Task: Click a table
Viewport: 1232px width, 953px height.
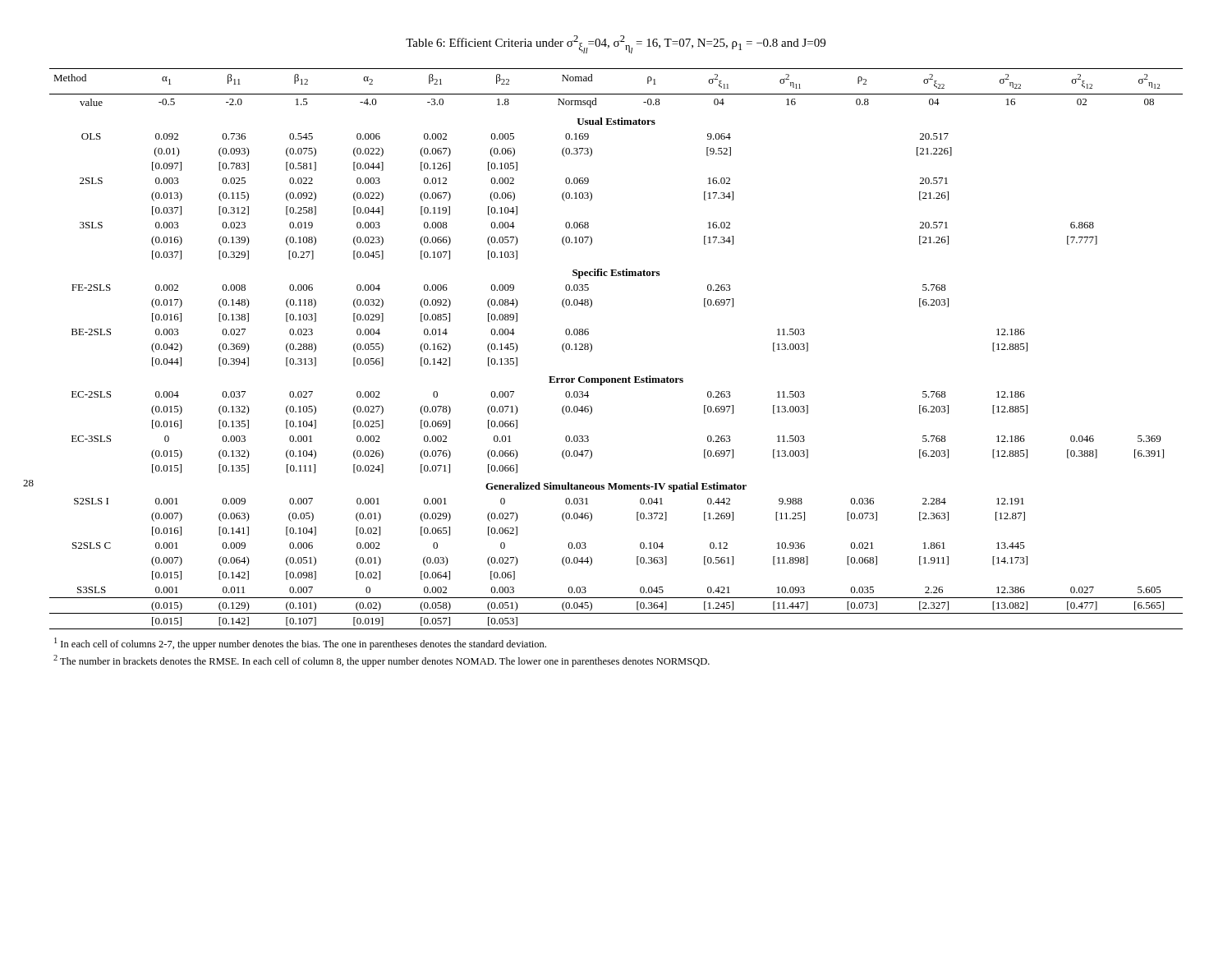Action: pyautogui.click(x=616, y=348)
